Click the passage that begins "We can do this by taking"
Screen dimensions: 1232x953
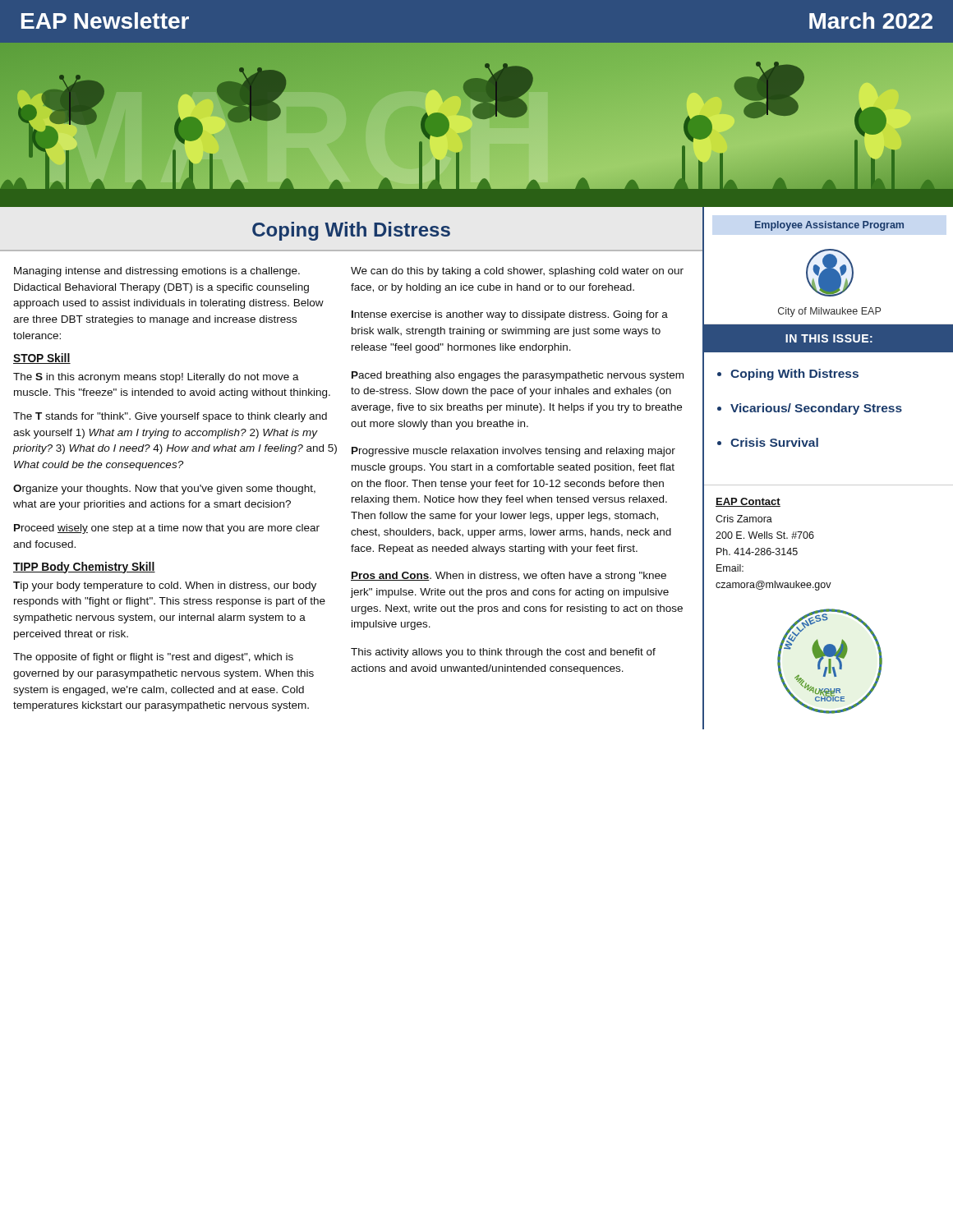click(517, 279)
